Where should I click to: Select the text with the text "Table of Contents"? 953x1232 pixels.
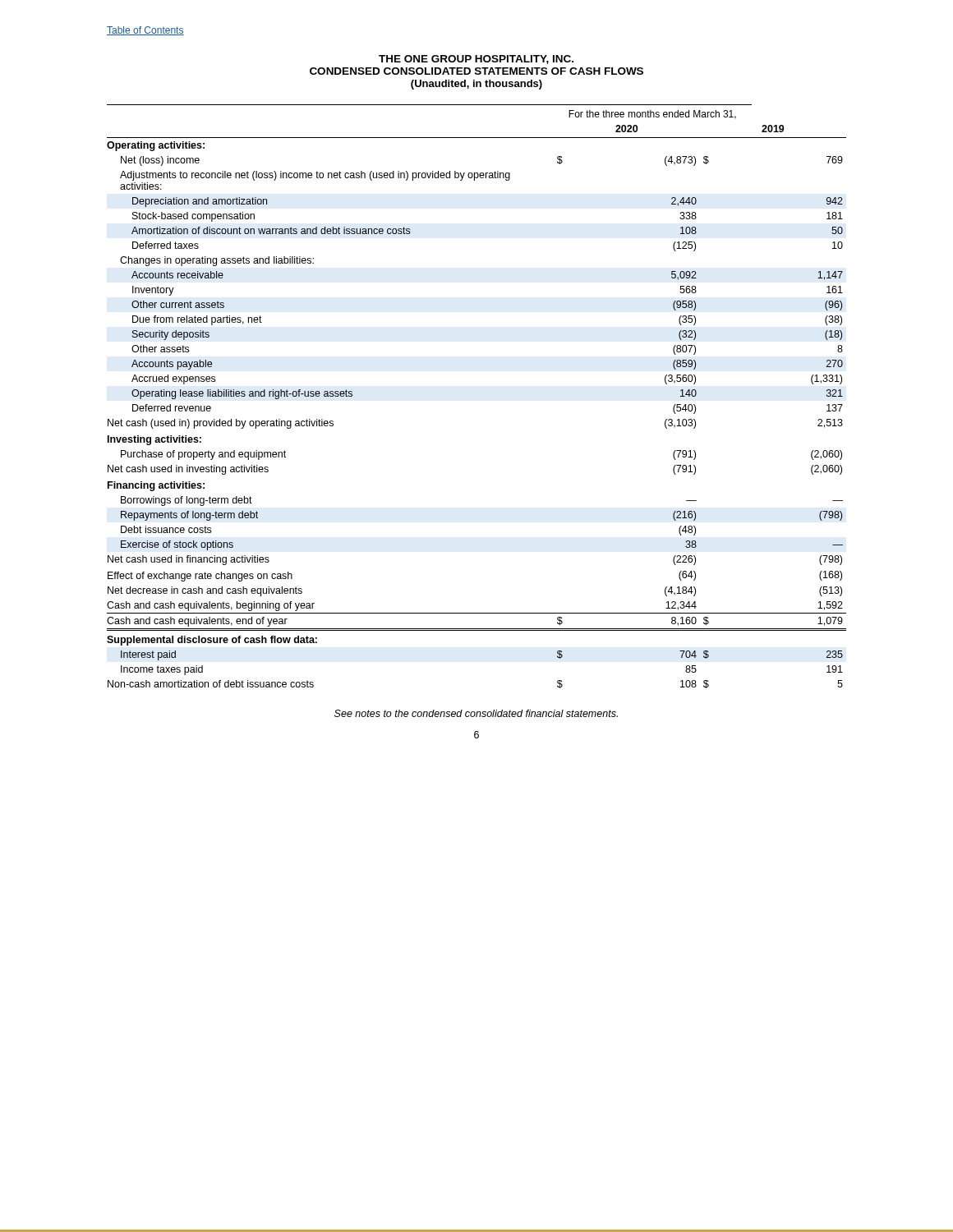pos(145,31)
